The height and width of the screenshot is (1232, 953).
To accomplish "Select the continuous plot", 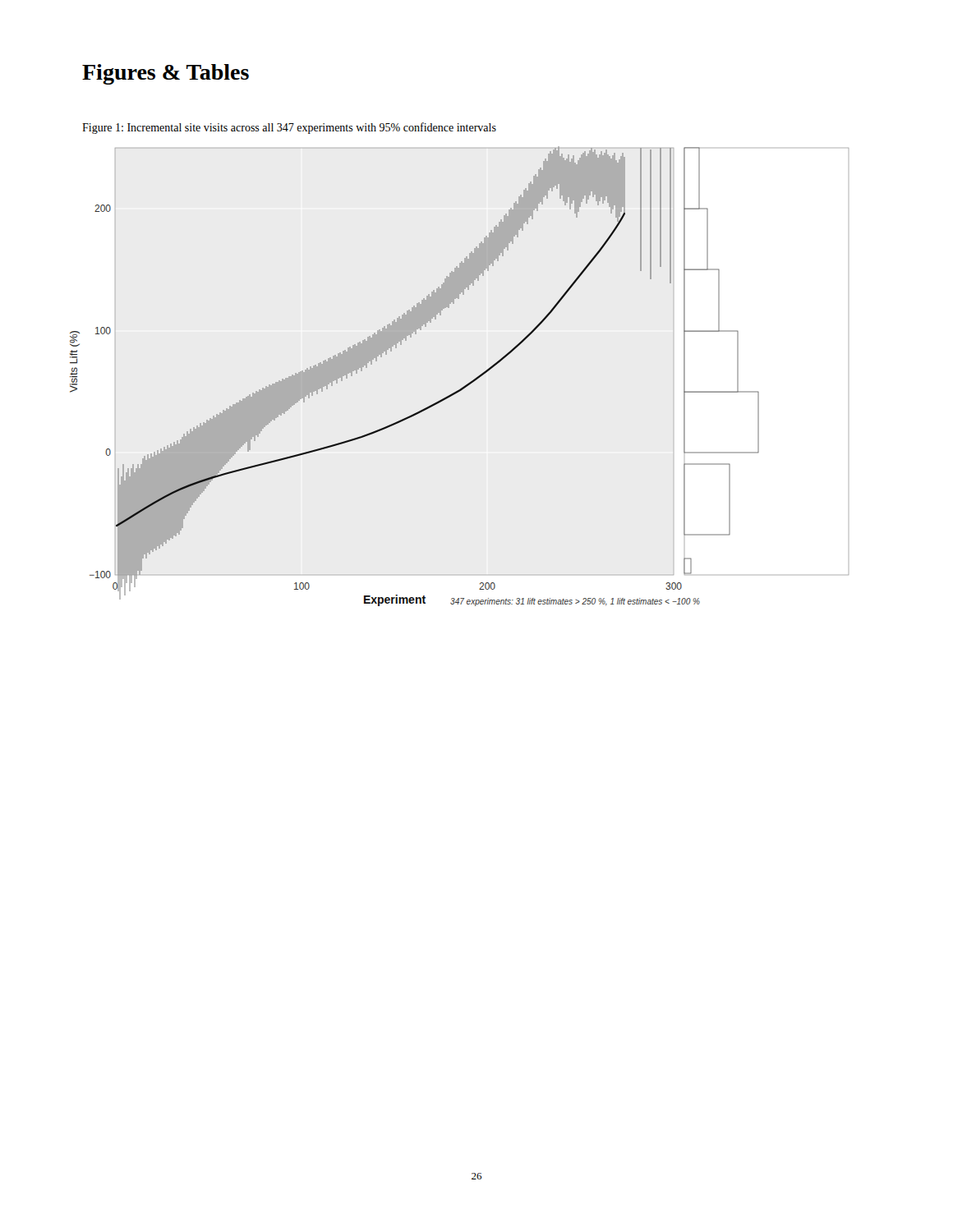I will click(468, 378).
